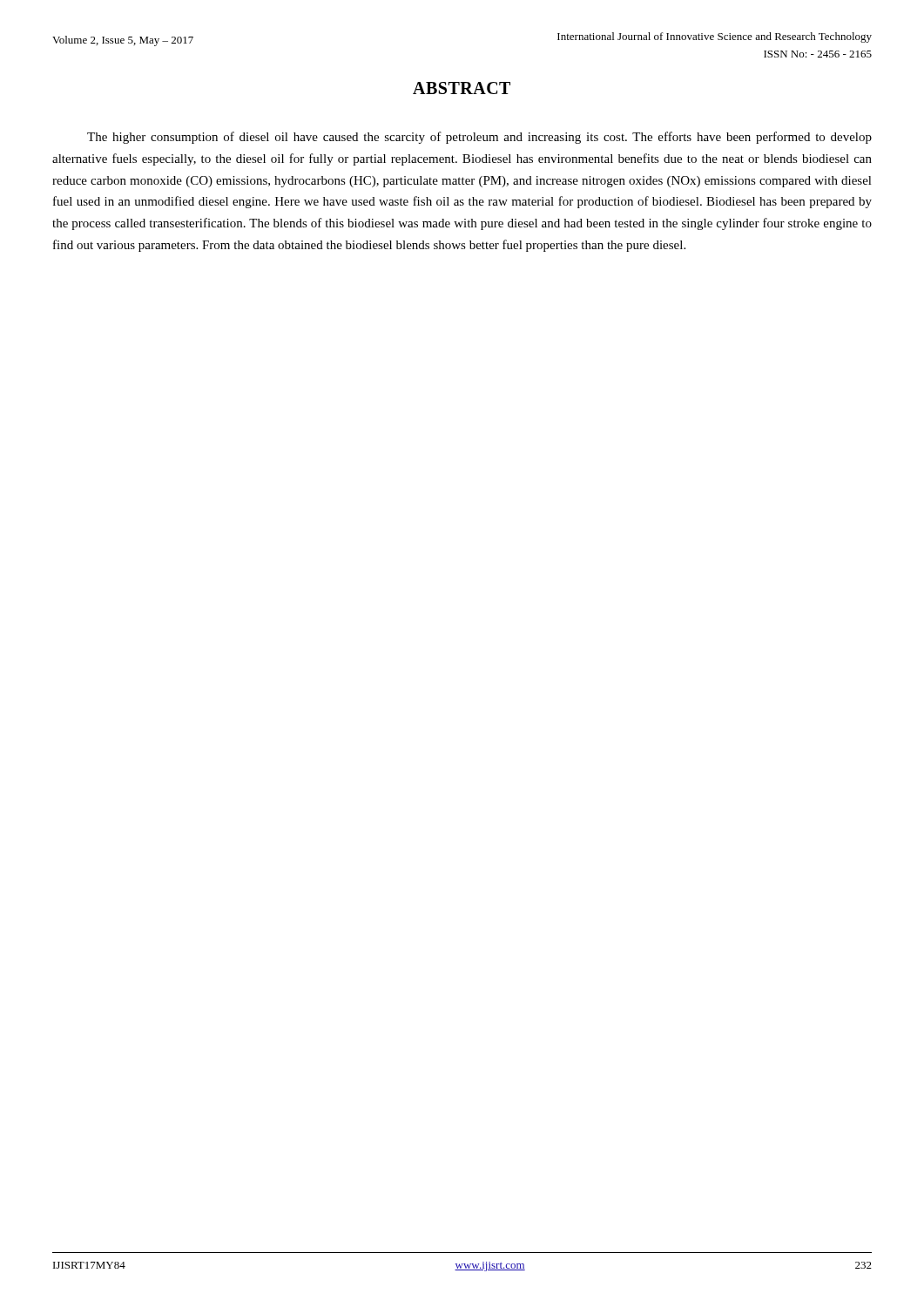Select the text block starting "The higher consumption of diesel oil have caused"
This screenshot has height=1307, width=924.
coord(462,191)
